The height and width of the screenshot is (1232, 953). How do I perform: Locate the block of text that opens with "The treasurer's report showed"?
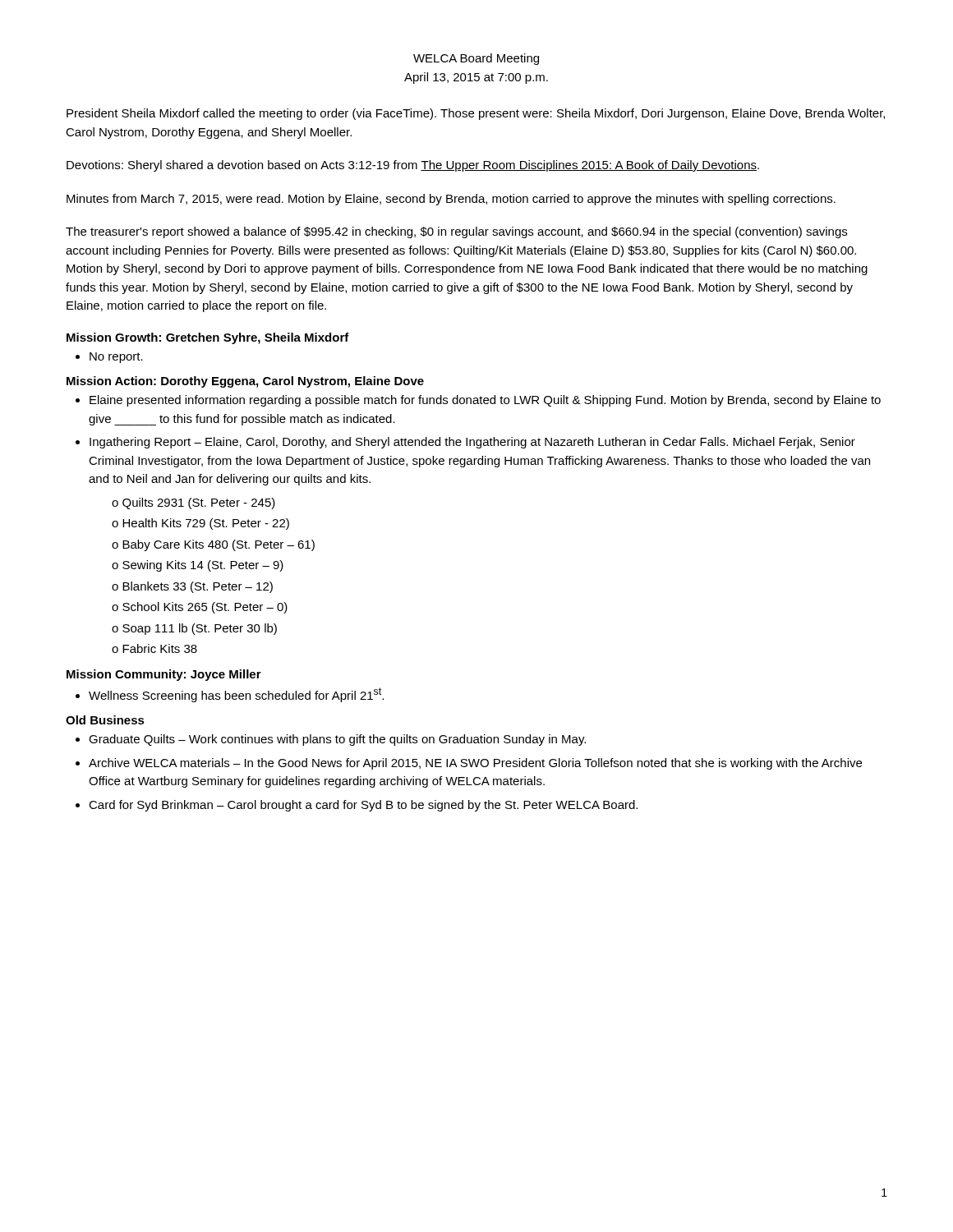coord(476,269)
